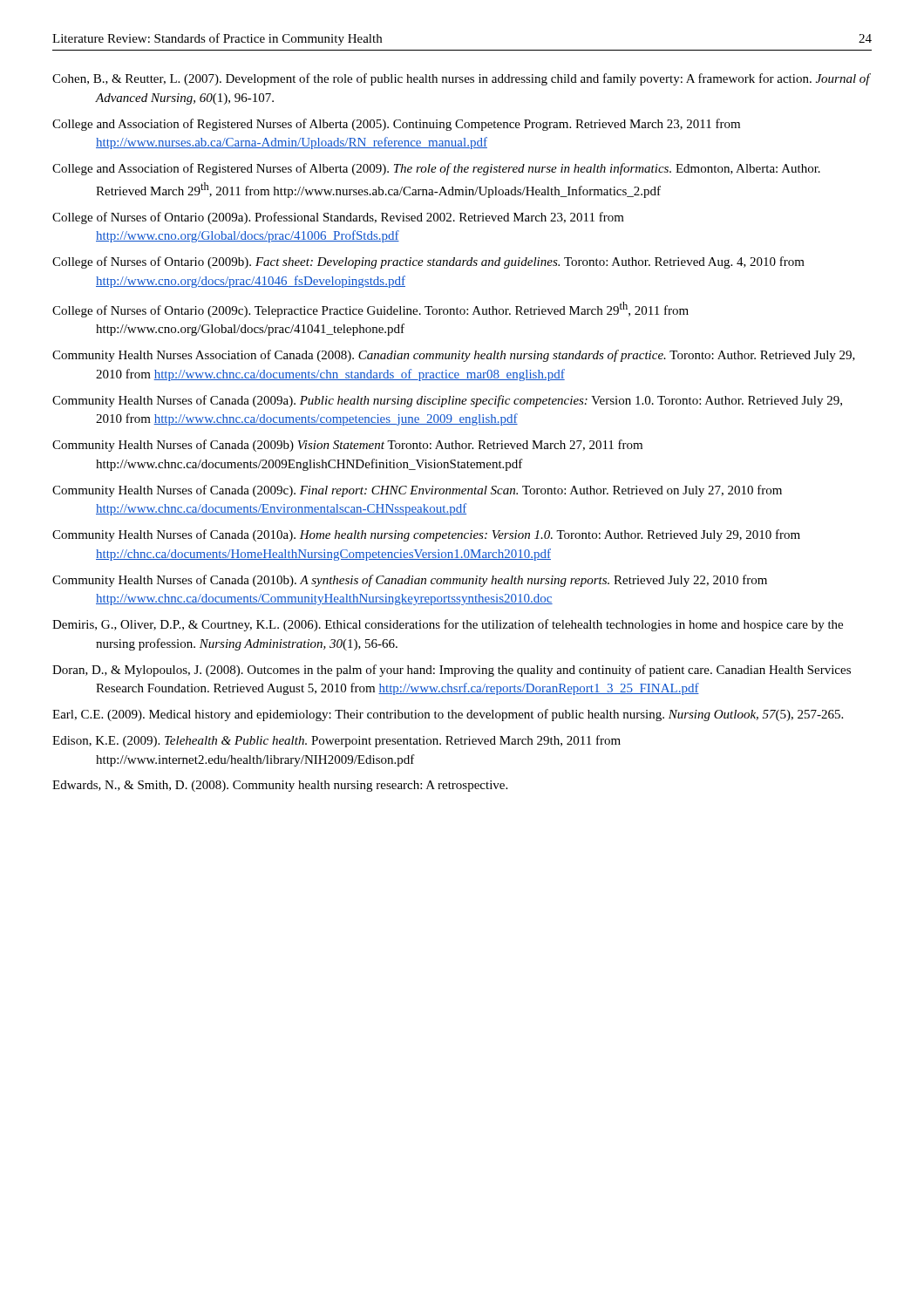This screenshot has height=1308, width=924.
Task: Select the text starting "Demiris, G., Oliver,"
Action: tap(448, 634)
